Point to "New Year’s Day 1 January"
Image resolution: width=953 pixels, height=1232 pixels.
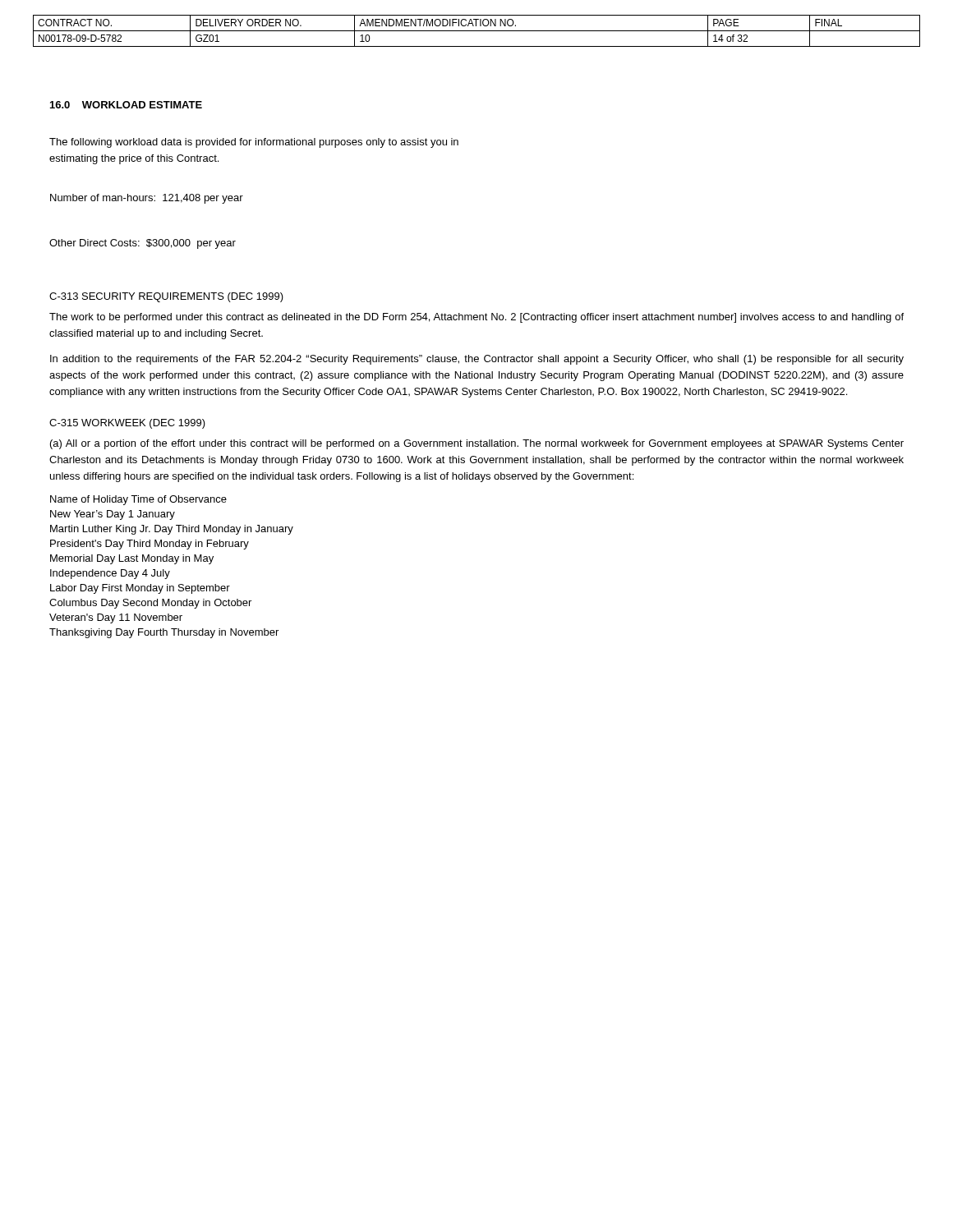(x=112, y=514)
